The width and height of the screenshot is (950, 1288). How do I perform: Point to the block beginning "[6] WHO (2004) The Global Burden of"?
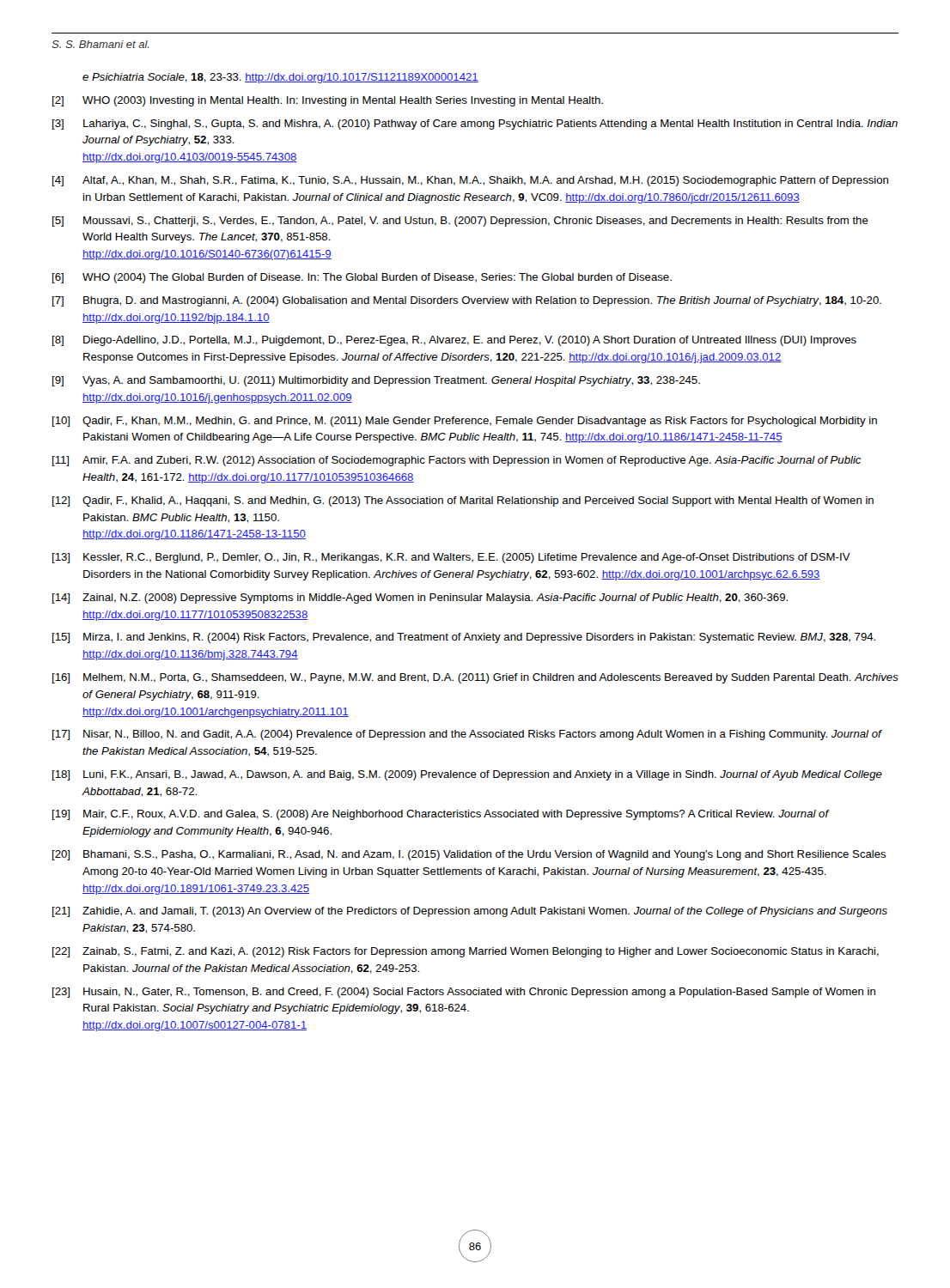pyautogui.click(x=475, y=277)
